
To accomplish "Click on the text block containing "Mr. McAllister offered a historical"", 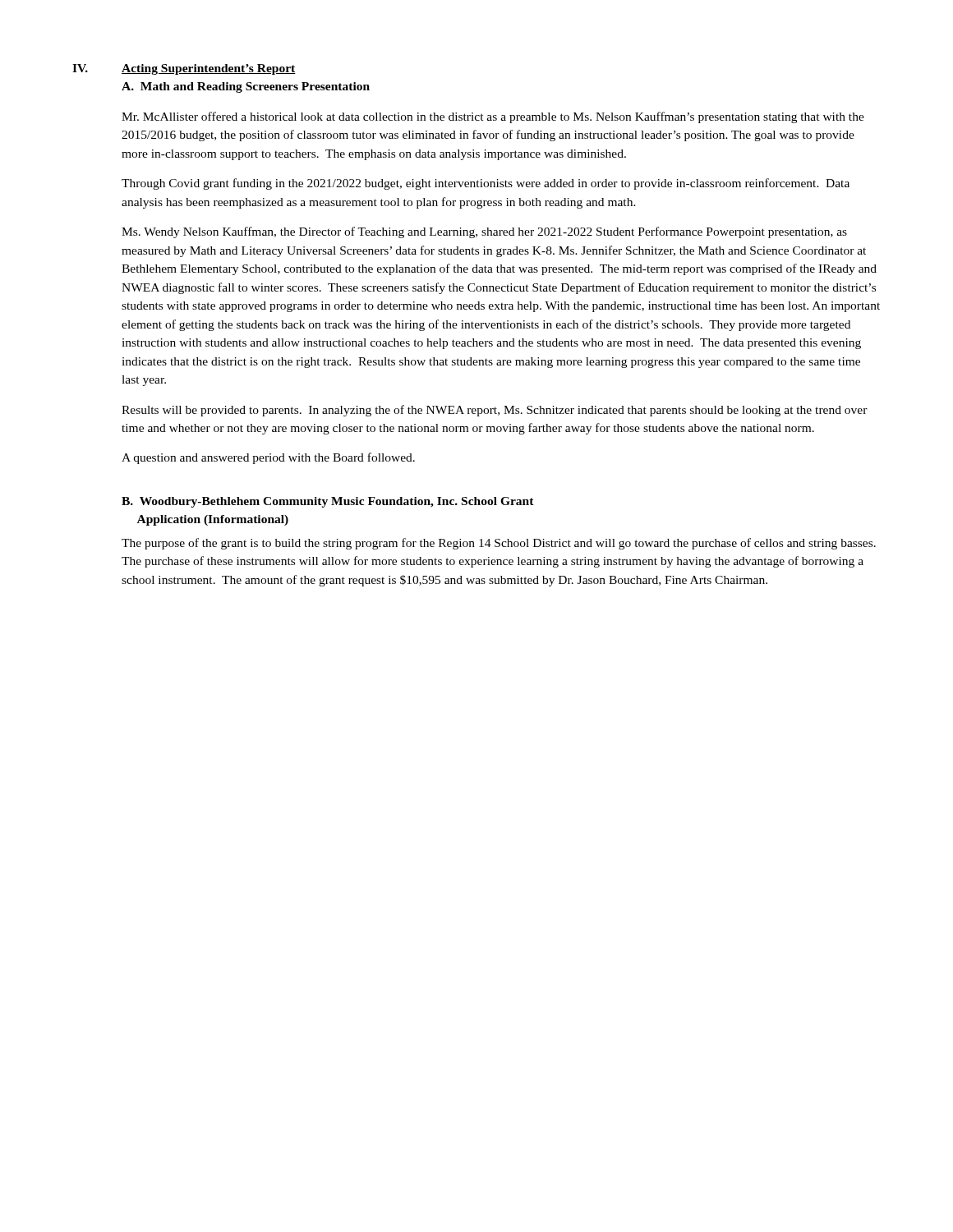I will pos(493,135).
